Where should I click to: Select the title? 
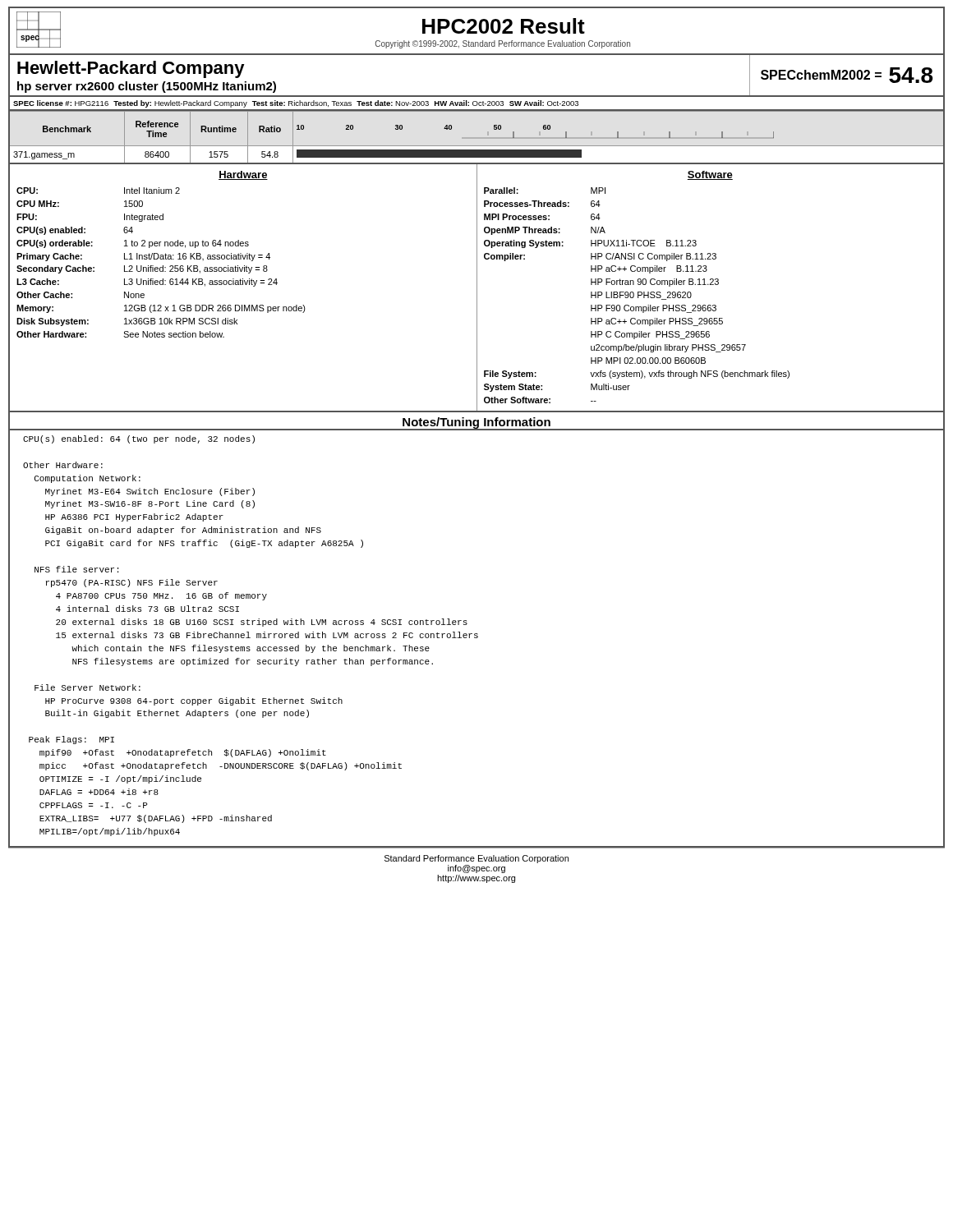point(380,75)
